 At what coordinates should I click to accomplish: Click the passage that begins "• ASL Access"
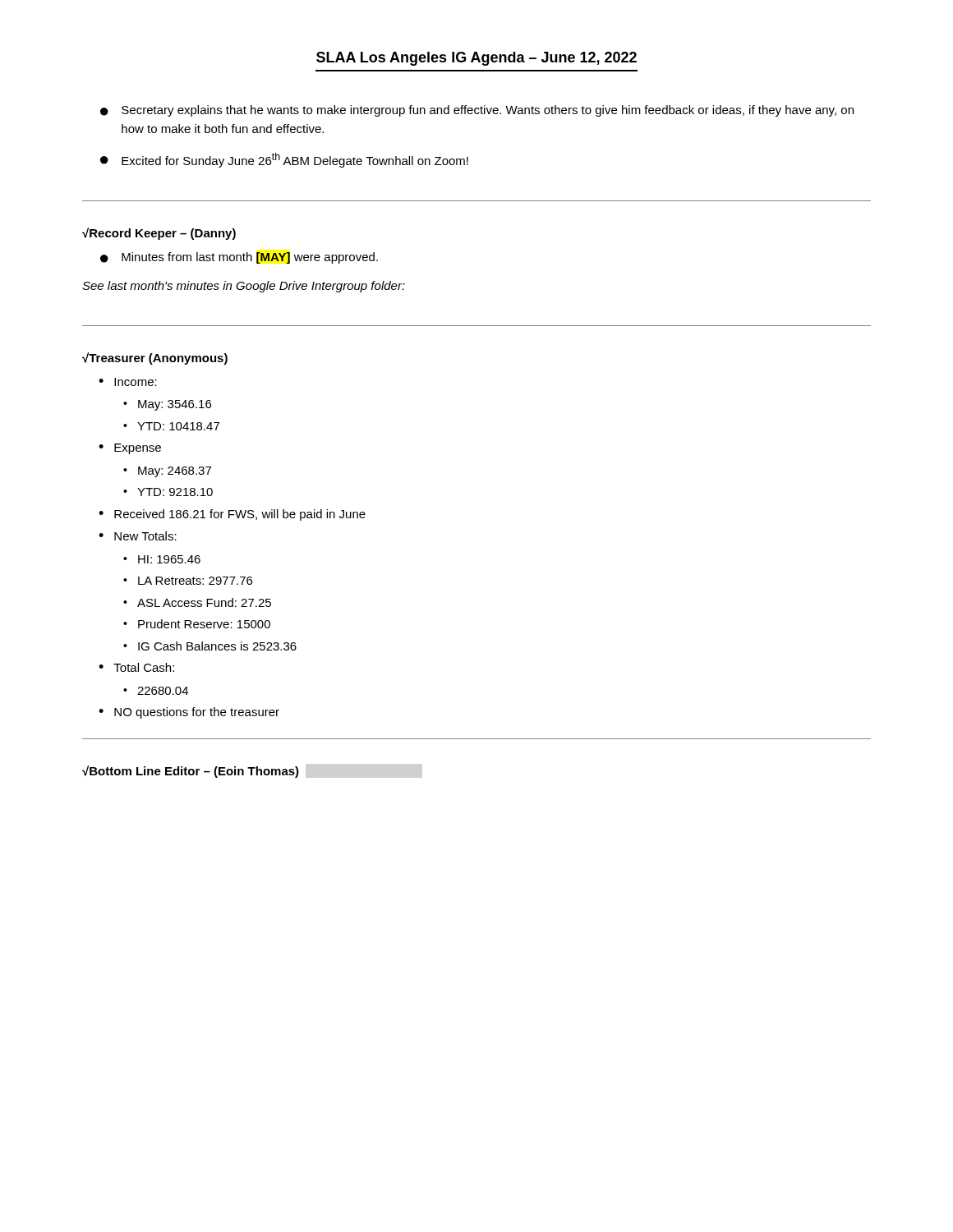coord(197,603)
